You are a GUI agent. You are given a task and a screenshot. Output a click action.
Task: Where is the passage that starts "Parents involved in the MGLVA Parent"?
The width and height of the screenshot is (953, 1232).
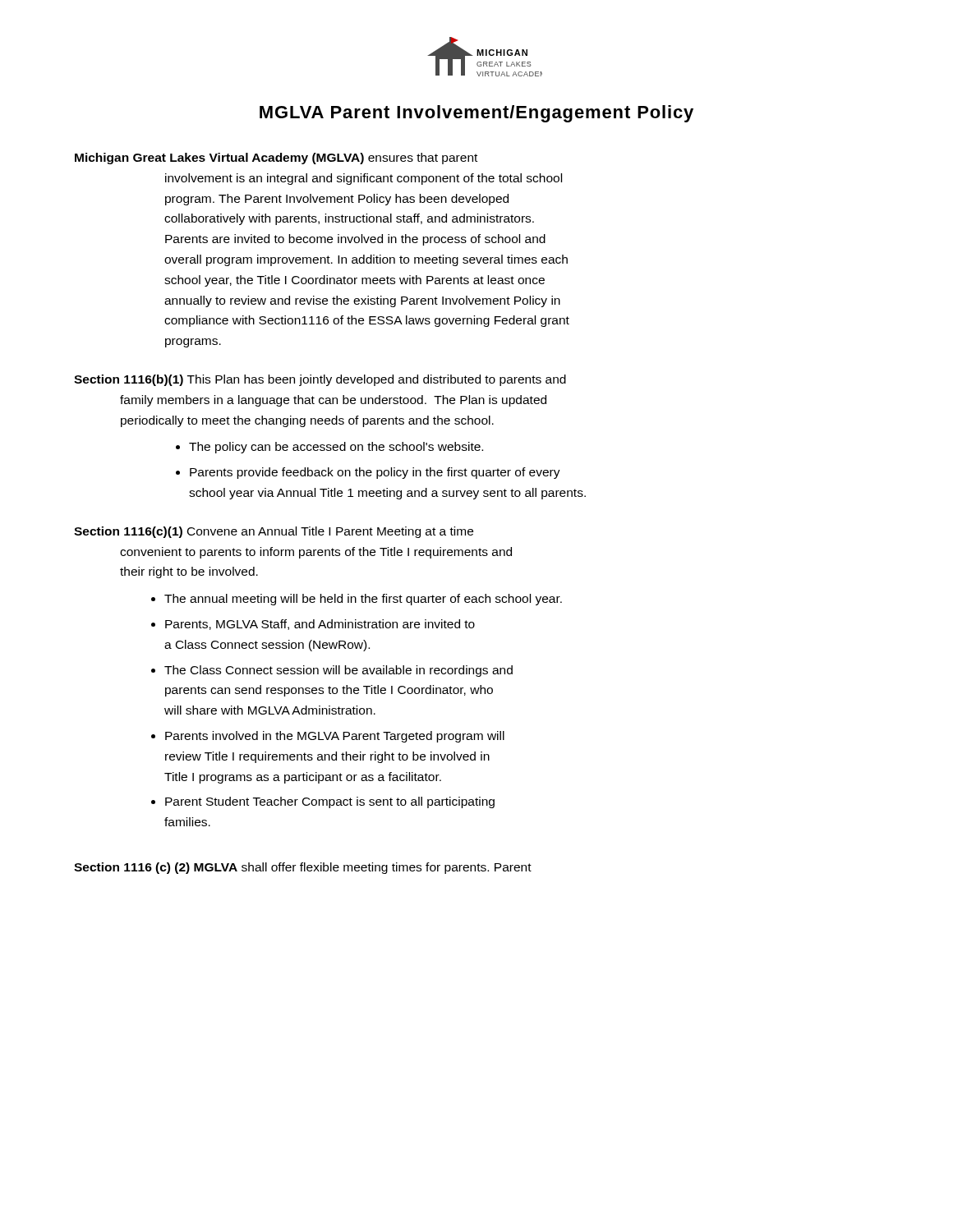point(335,756)
